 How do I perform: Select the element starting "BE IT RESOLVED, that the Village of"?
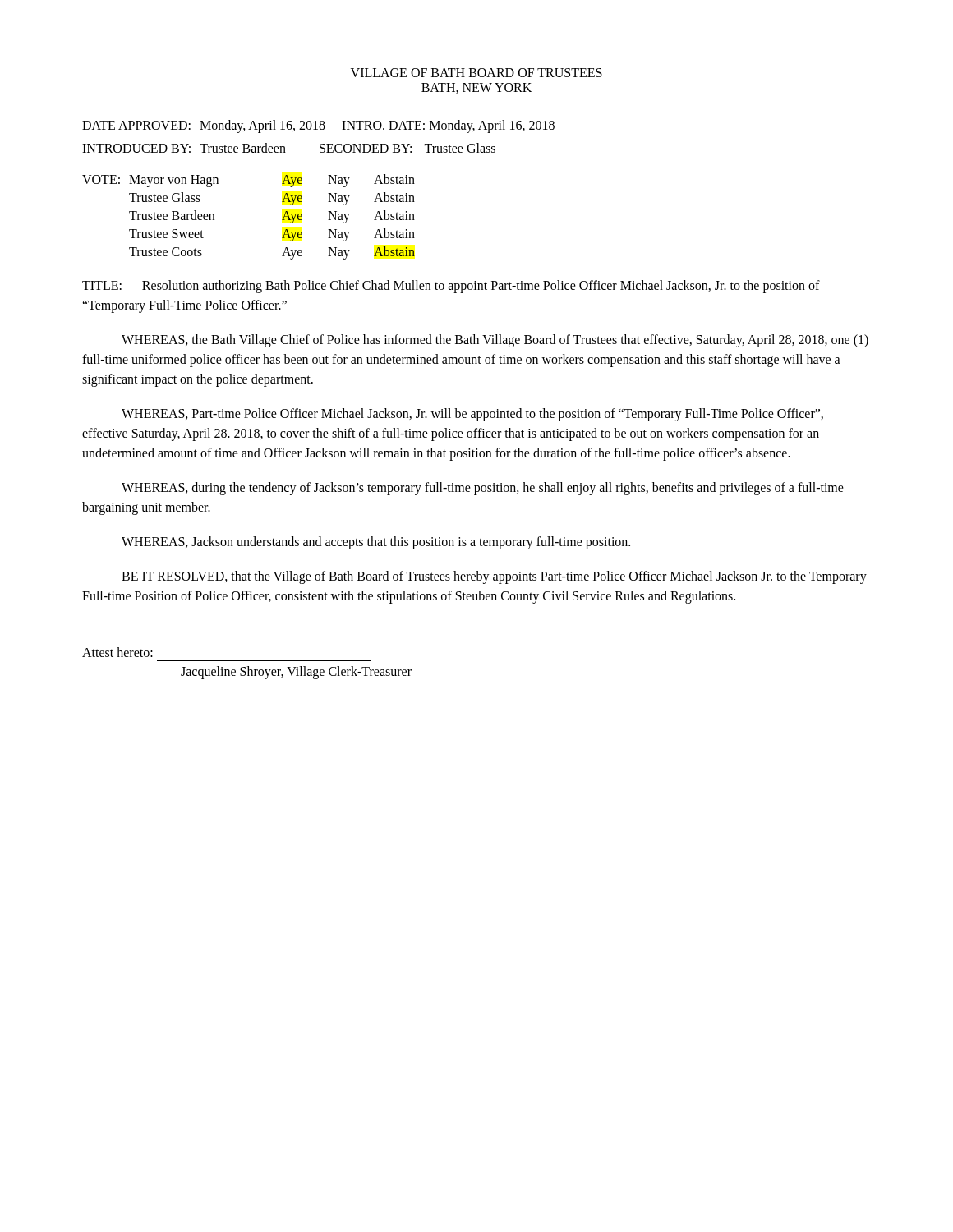tap(474, 586)
